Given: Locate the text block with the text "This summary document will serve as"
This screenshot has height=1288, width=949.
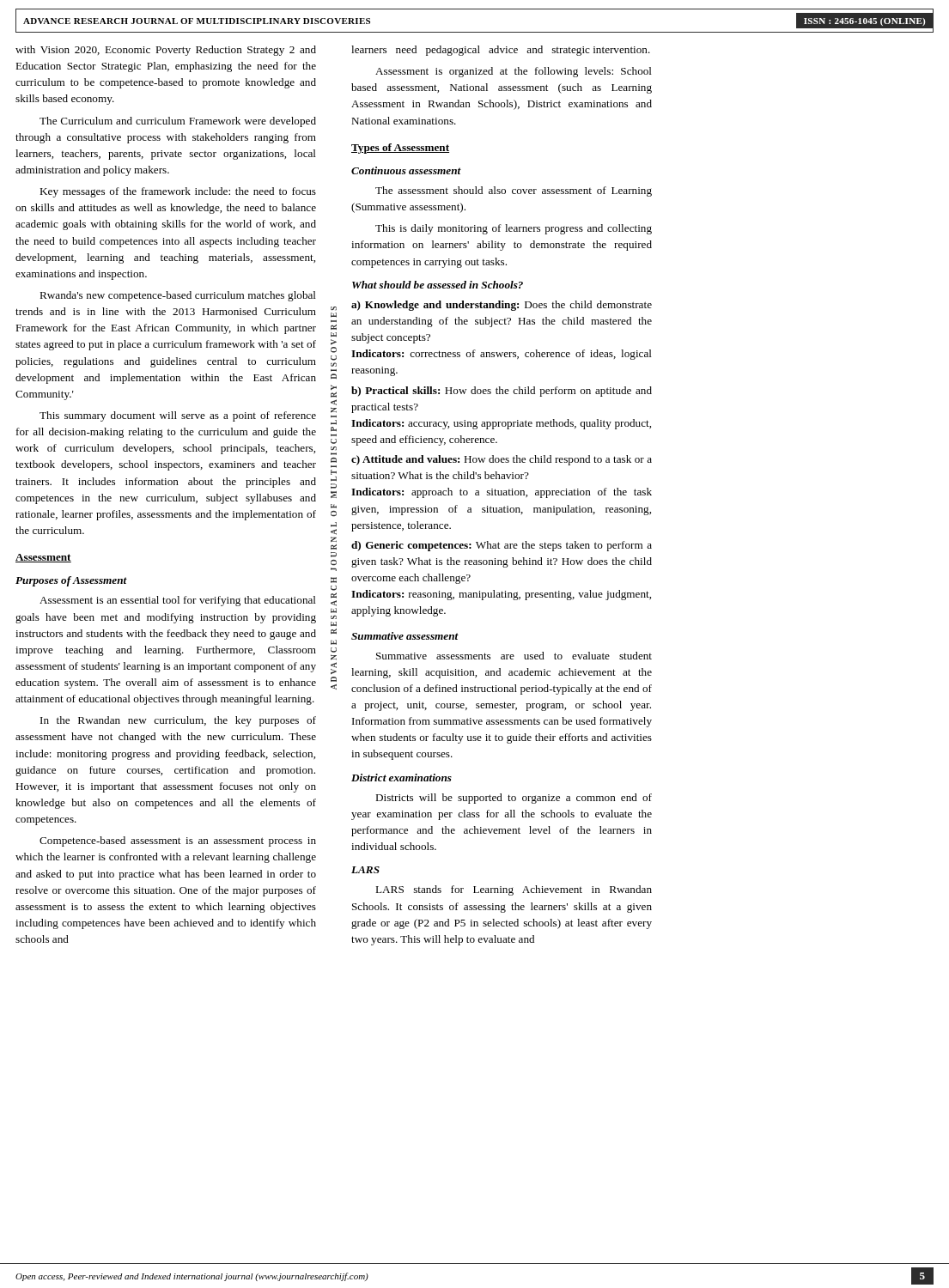Looking at the screenshot, I should coord(166,473).
